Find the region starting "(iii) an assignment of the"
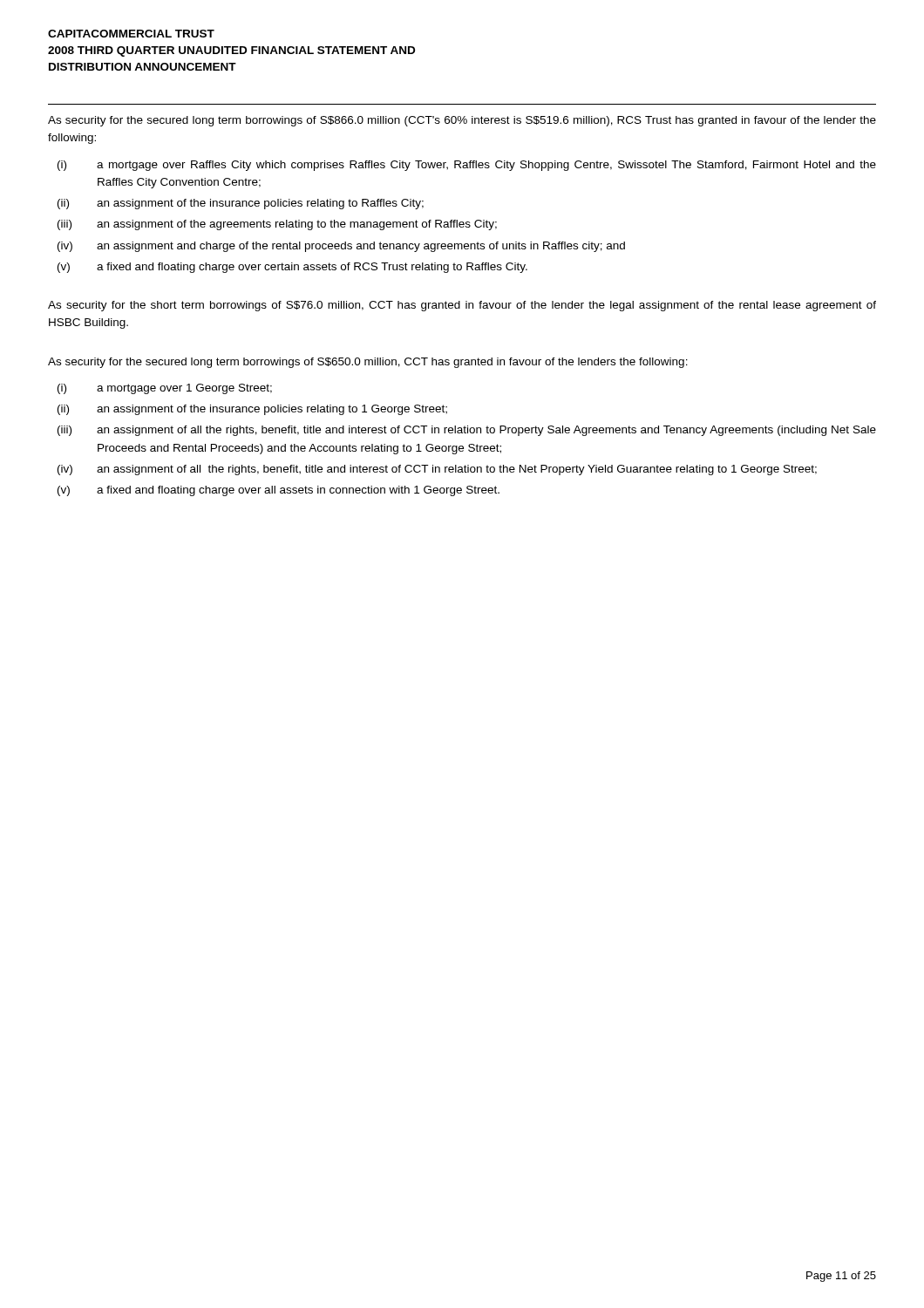 point(462,224)
